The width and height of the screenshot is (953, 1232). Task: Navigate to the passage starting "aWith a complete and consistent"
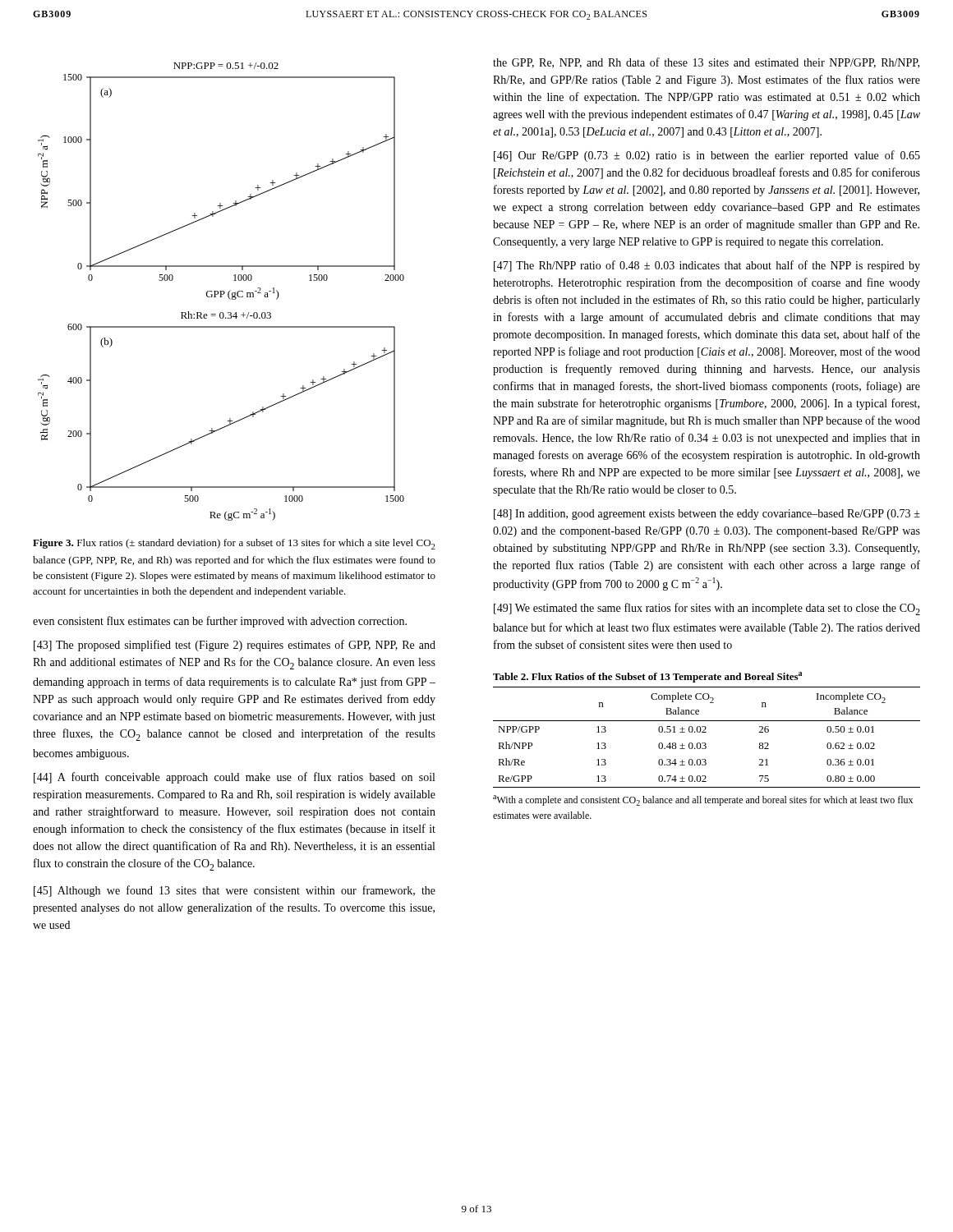(x=703, y=807)
